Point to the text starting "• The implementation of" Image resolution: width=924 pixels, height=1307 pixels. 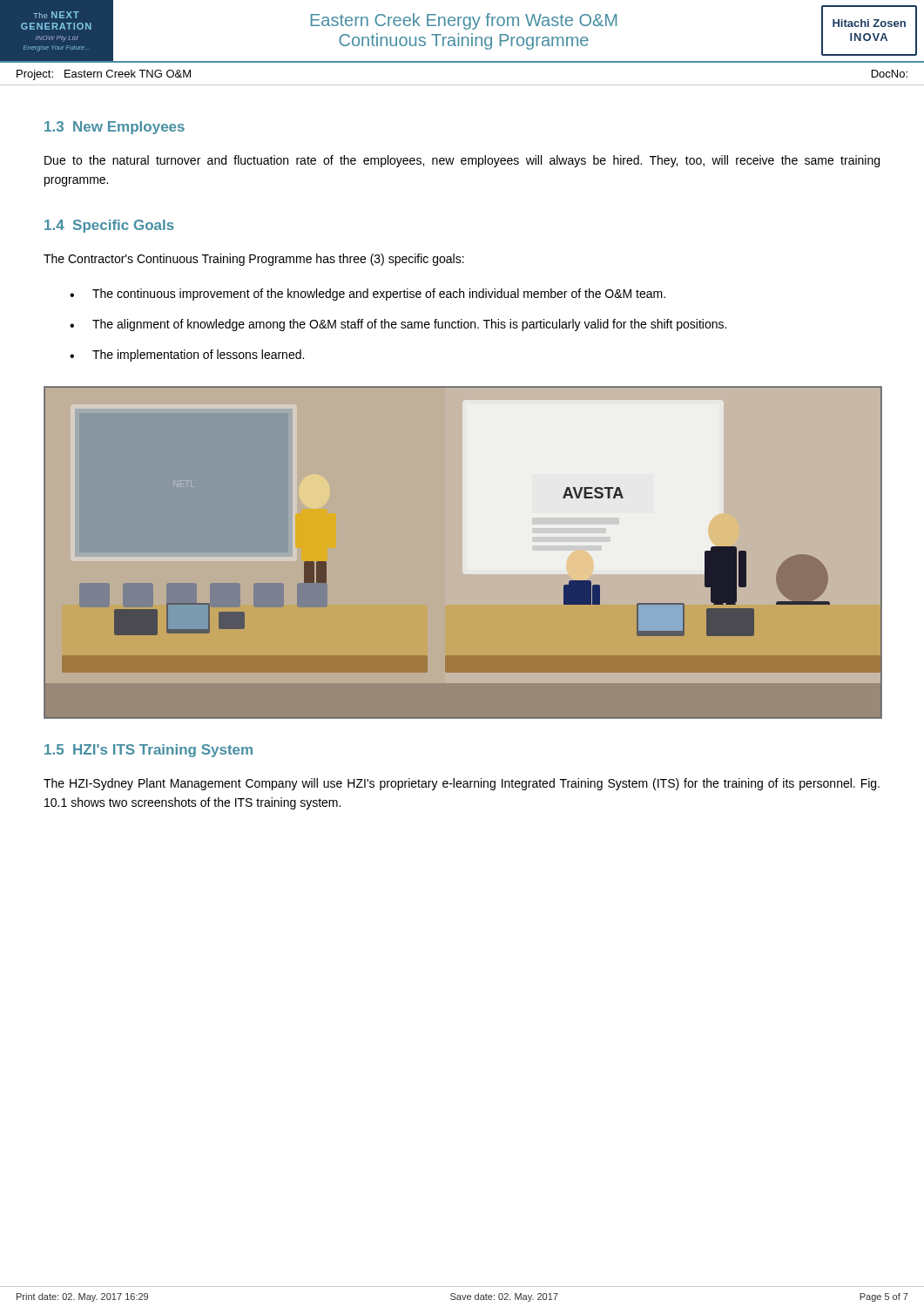point(187,356)
